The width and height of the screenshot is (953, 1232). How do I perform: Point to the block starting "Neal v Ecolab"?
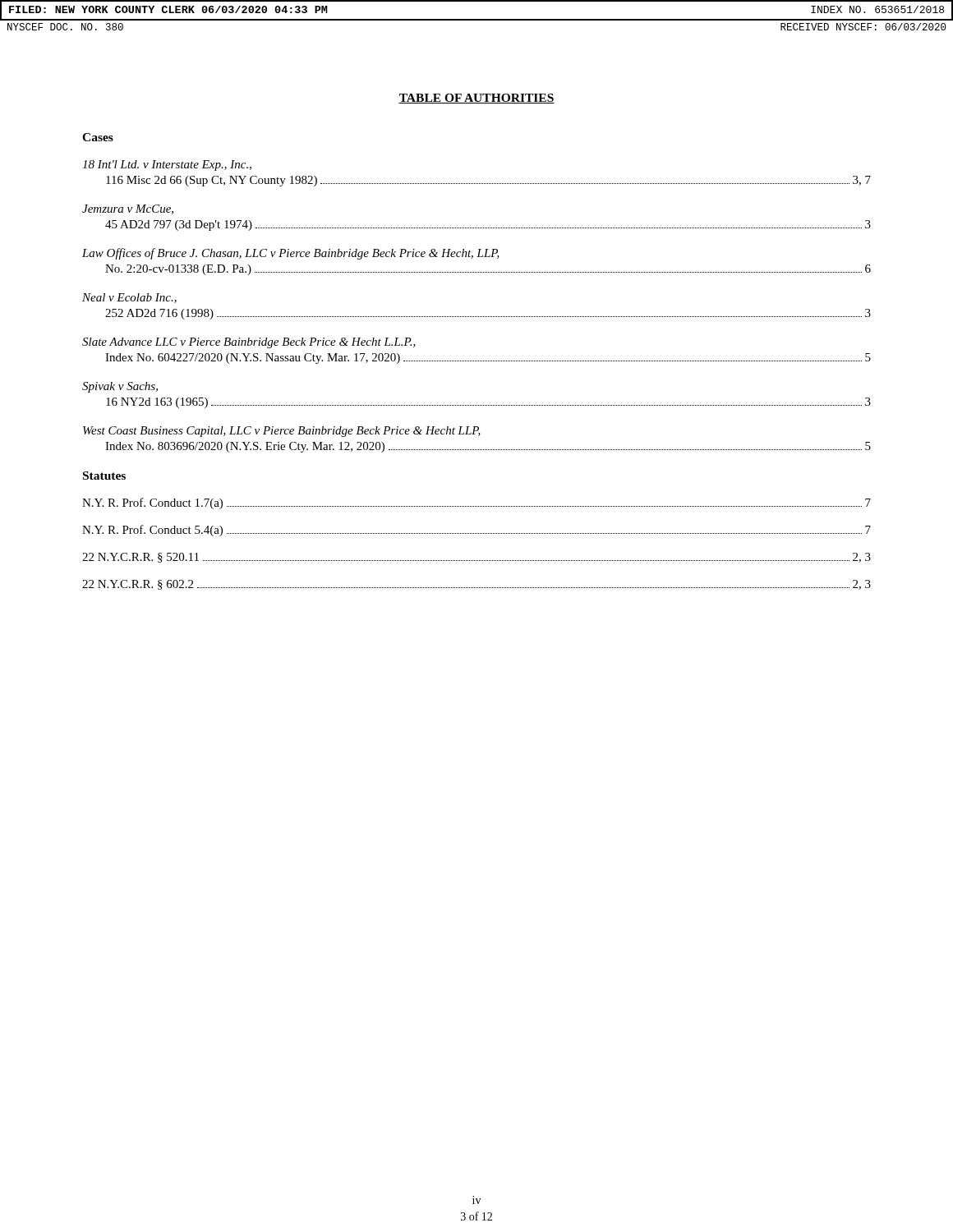pyautogui.click(x=476, y=306)
